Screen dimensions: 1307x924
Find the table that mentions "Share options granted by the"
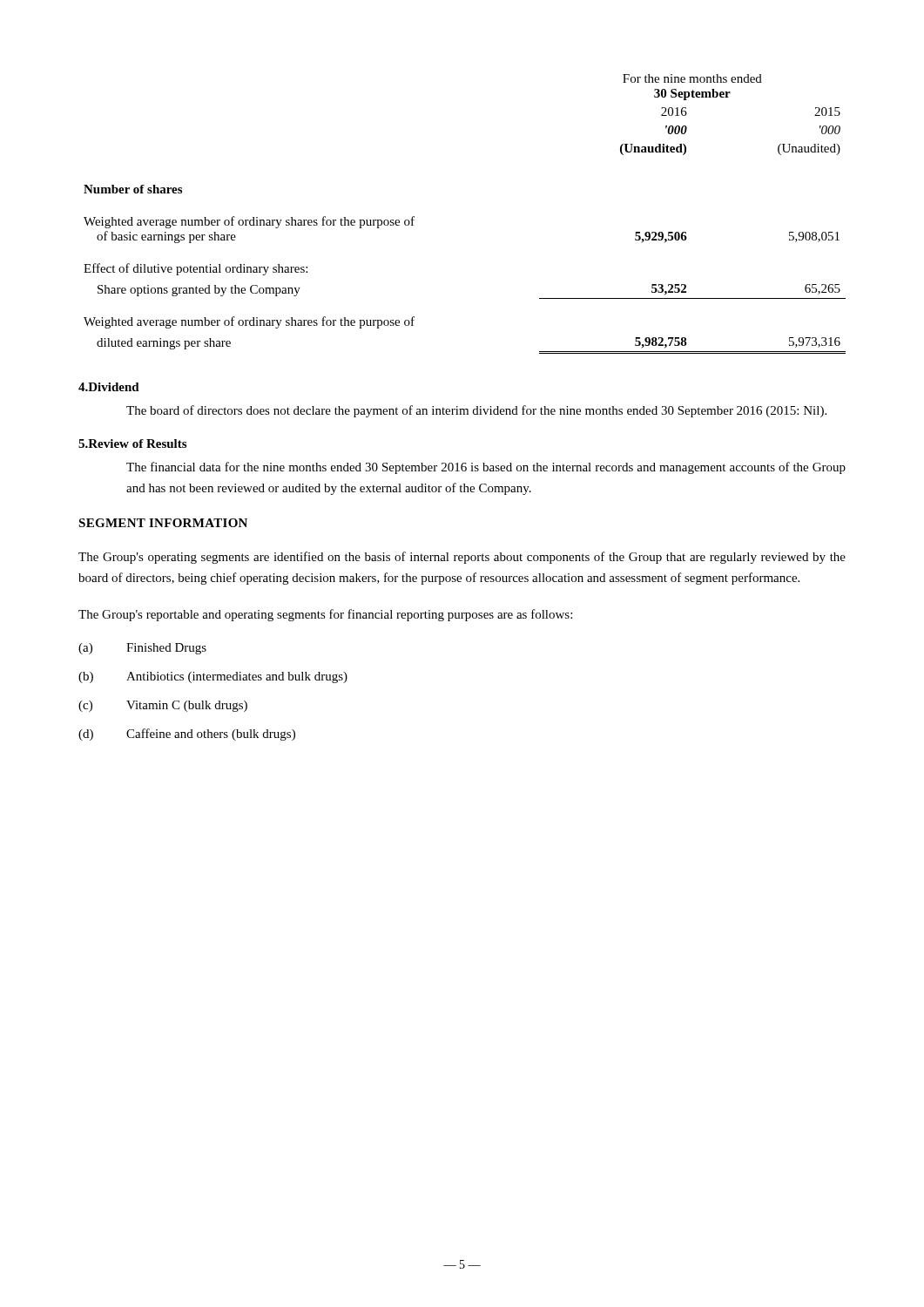pos(462,211)
